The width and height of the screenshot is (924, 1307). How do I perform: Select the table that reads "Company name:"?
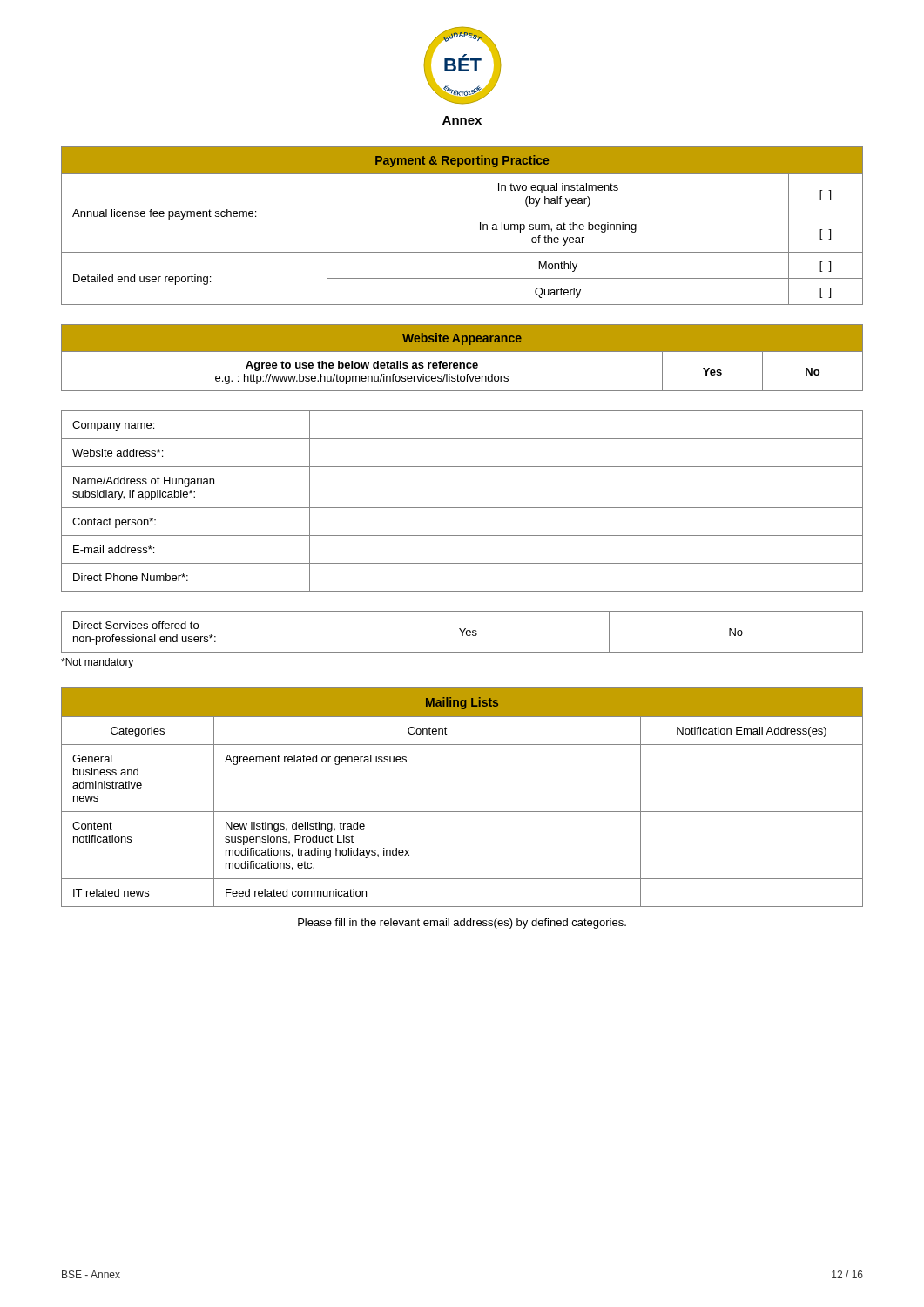click(462, 501)
